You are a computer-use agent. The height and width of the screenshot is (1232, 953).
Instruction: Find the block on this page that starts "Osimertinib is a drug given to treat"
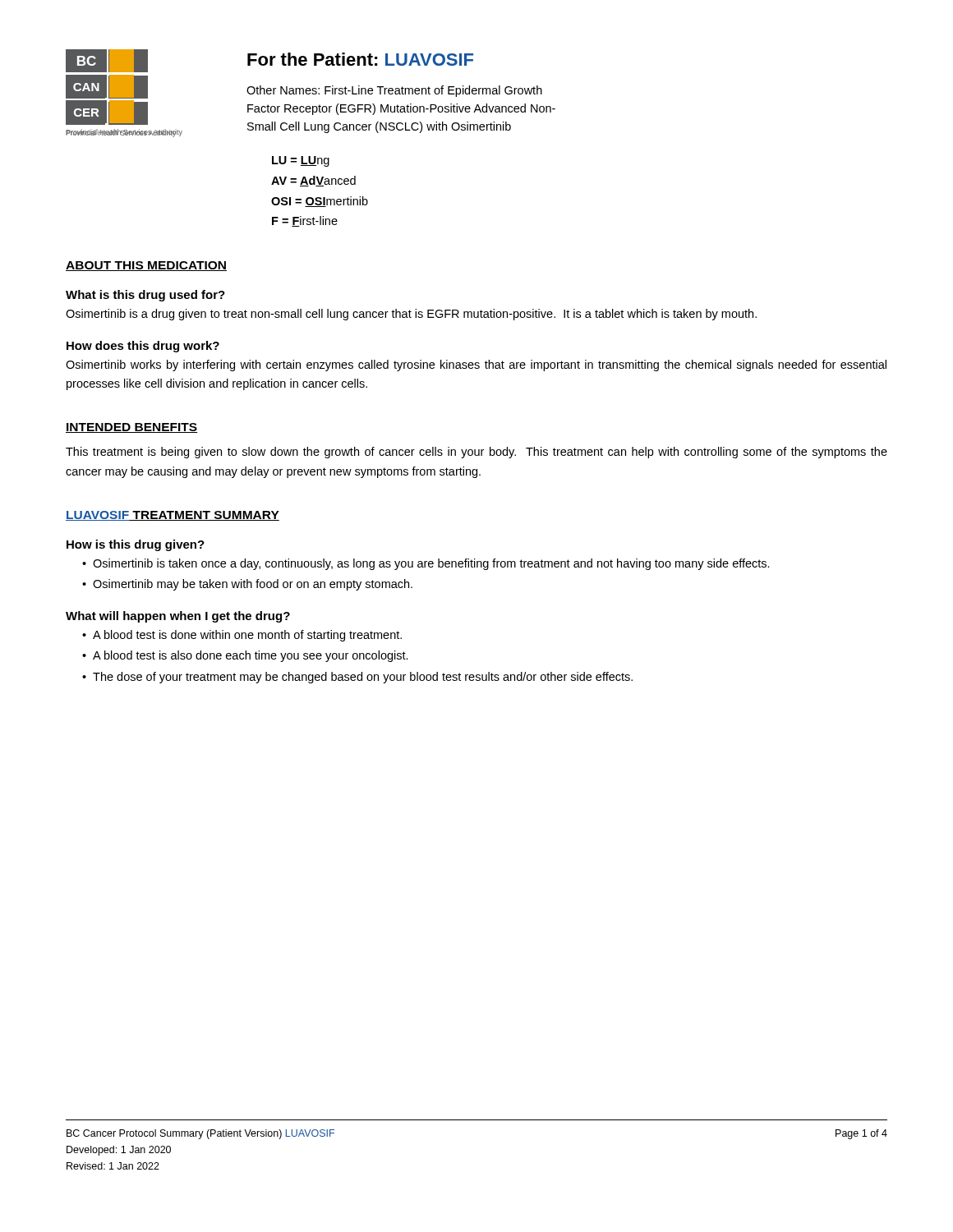(412, 314)
